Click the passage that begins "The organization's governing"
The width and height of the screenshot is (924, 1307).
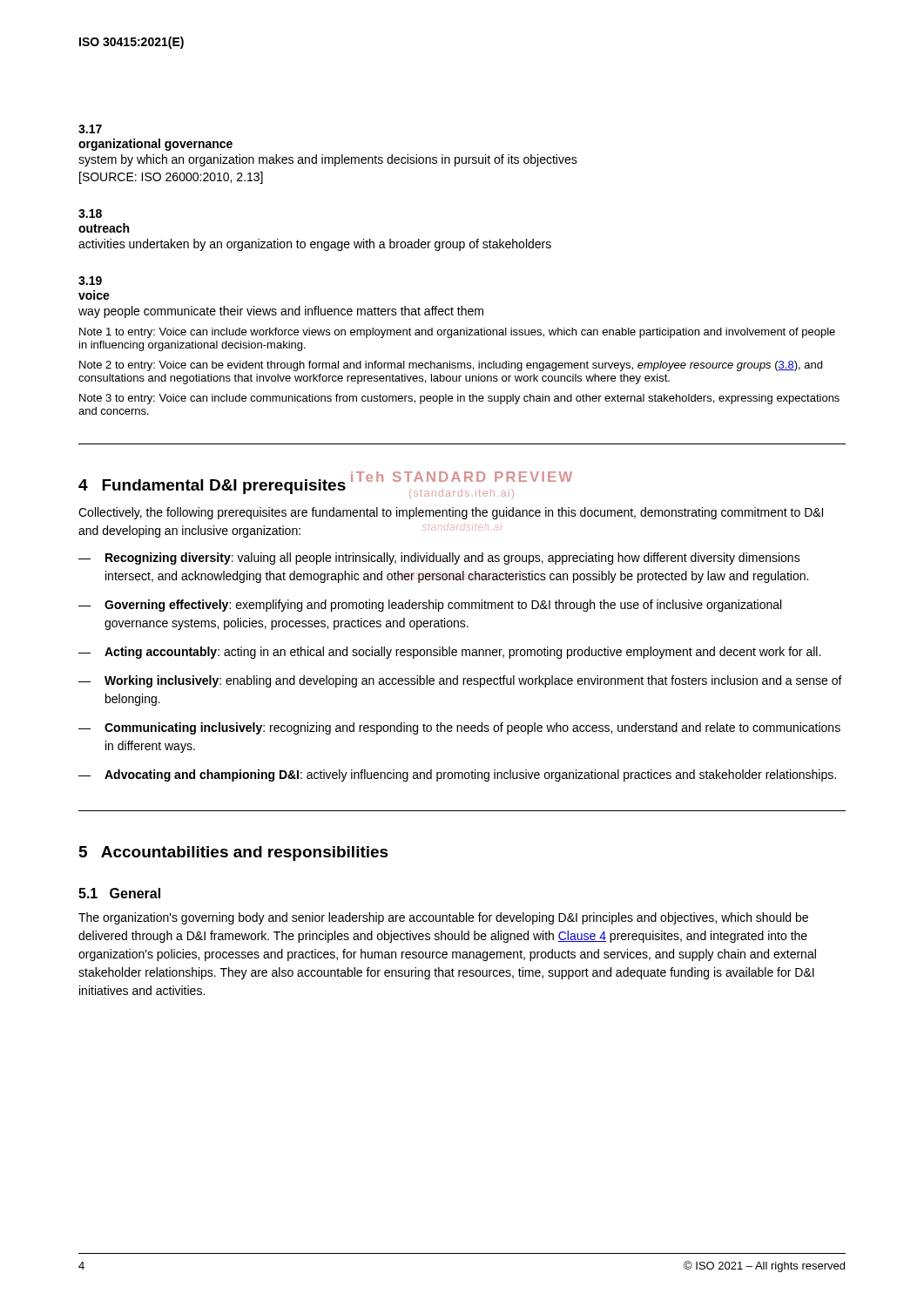(462, 955)
